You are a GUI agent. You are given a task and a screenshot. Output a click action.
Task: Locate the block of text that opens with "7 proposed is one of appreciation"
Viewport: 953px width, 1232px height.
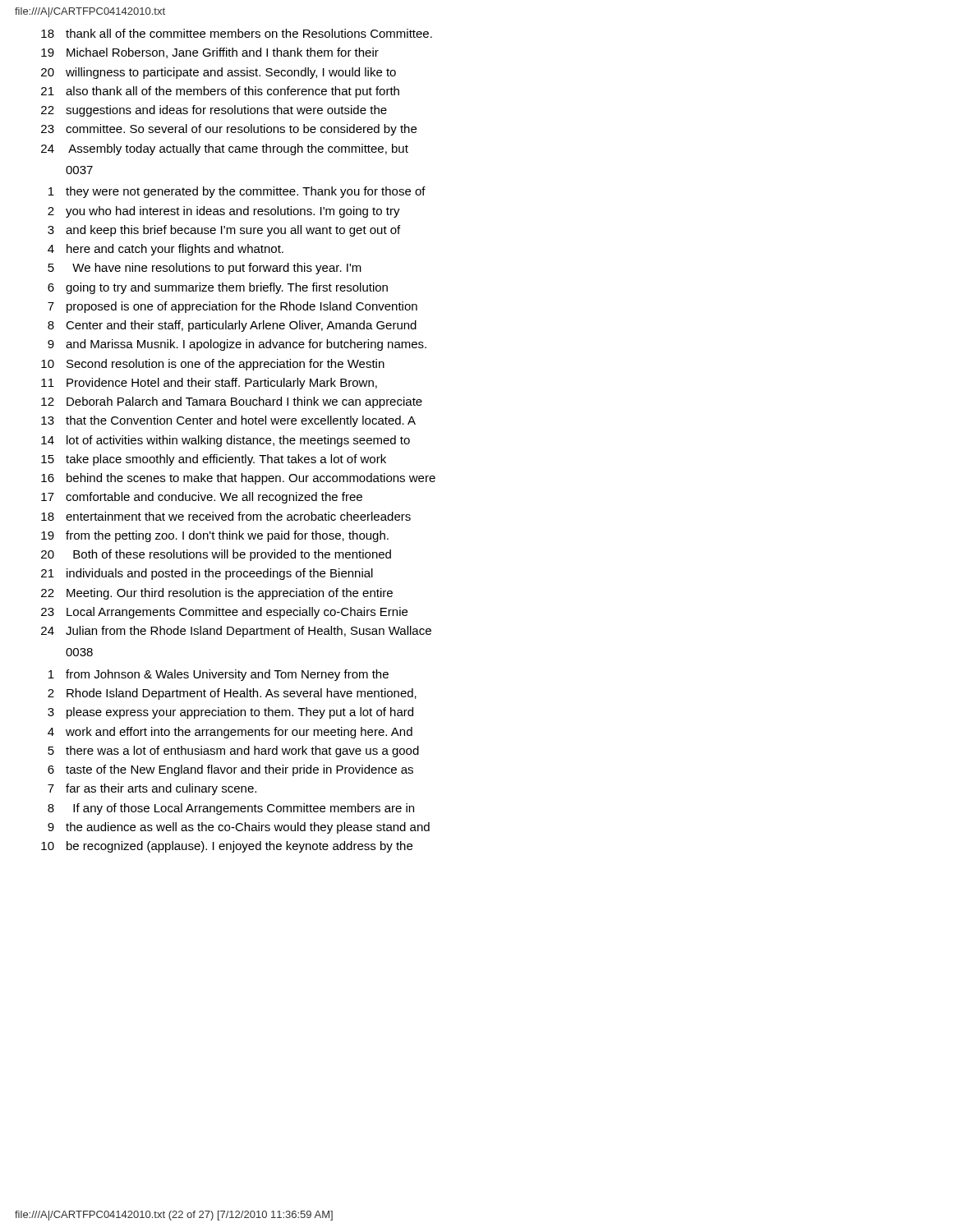click(x=232, y=307)
